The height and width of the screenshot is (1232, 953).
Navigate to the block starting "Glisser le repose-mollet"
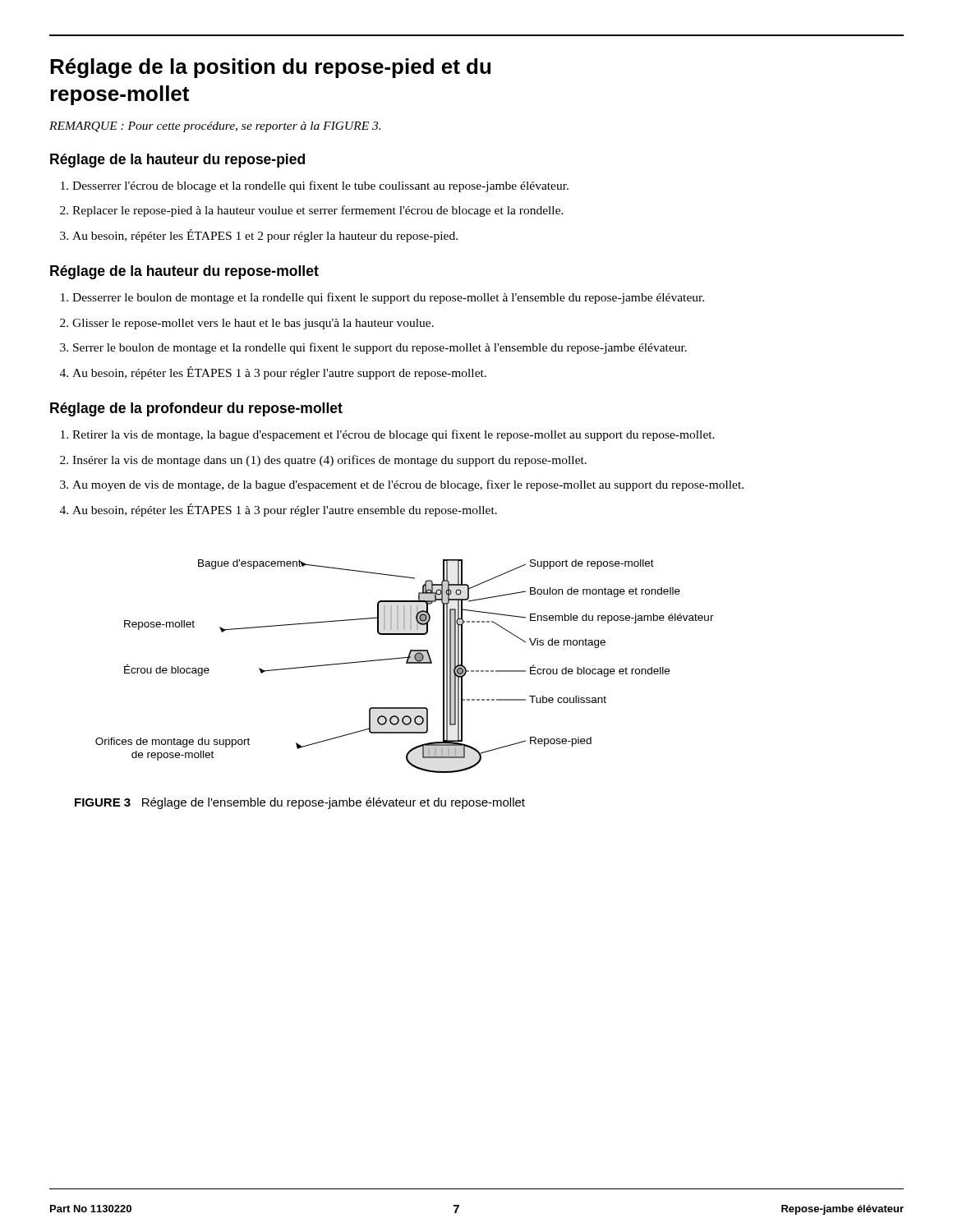coord(253,322)
